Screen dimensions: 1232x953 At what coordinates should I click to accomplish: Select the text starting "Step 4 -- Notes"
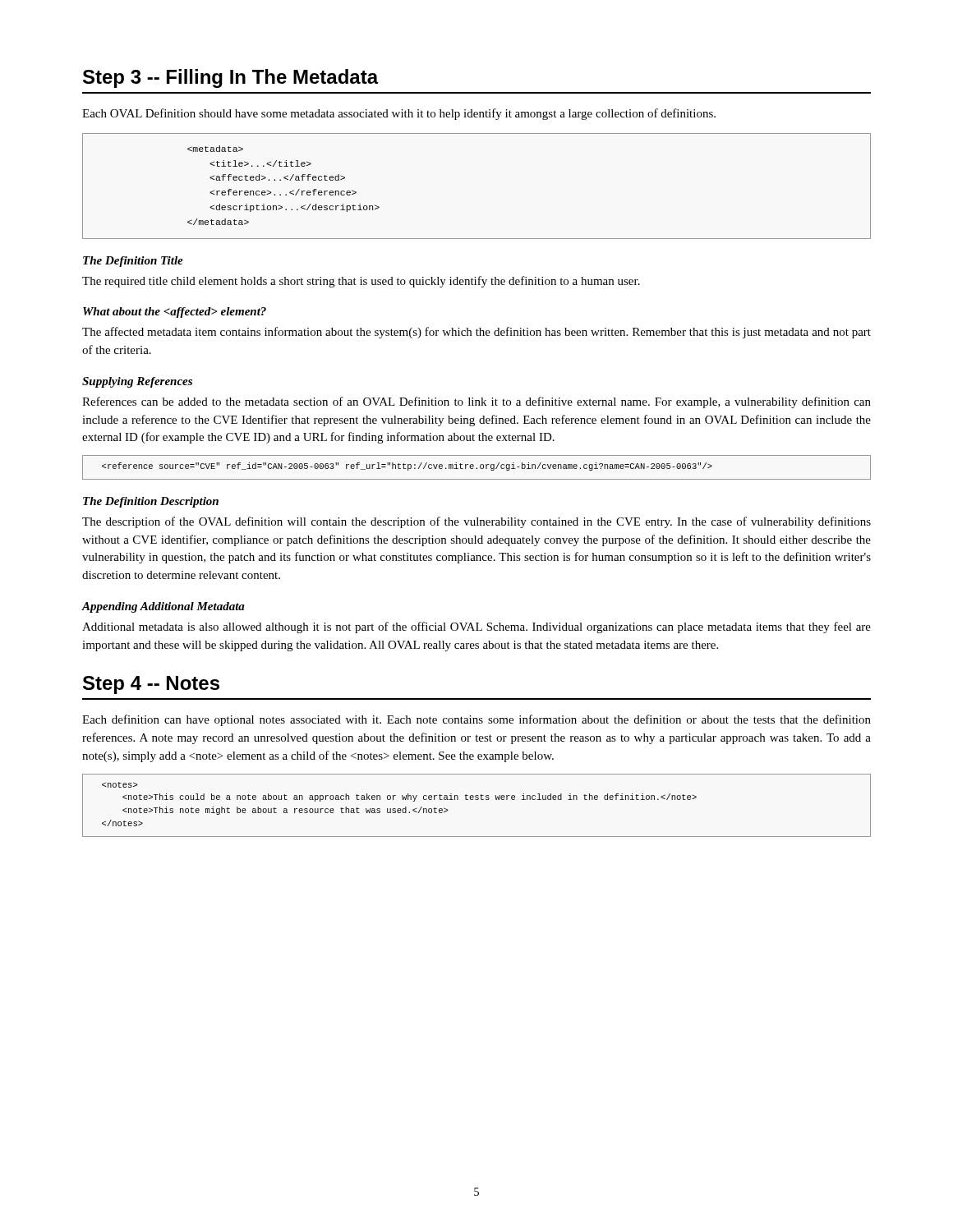click(x=151, y=685)
